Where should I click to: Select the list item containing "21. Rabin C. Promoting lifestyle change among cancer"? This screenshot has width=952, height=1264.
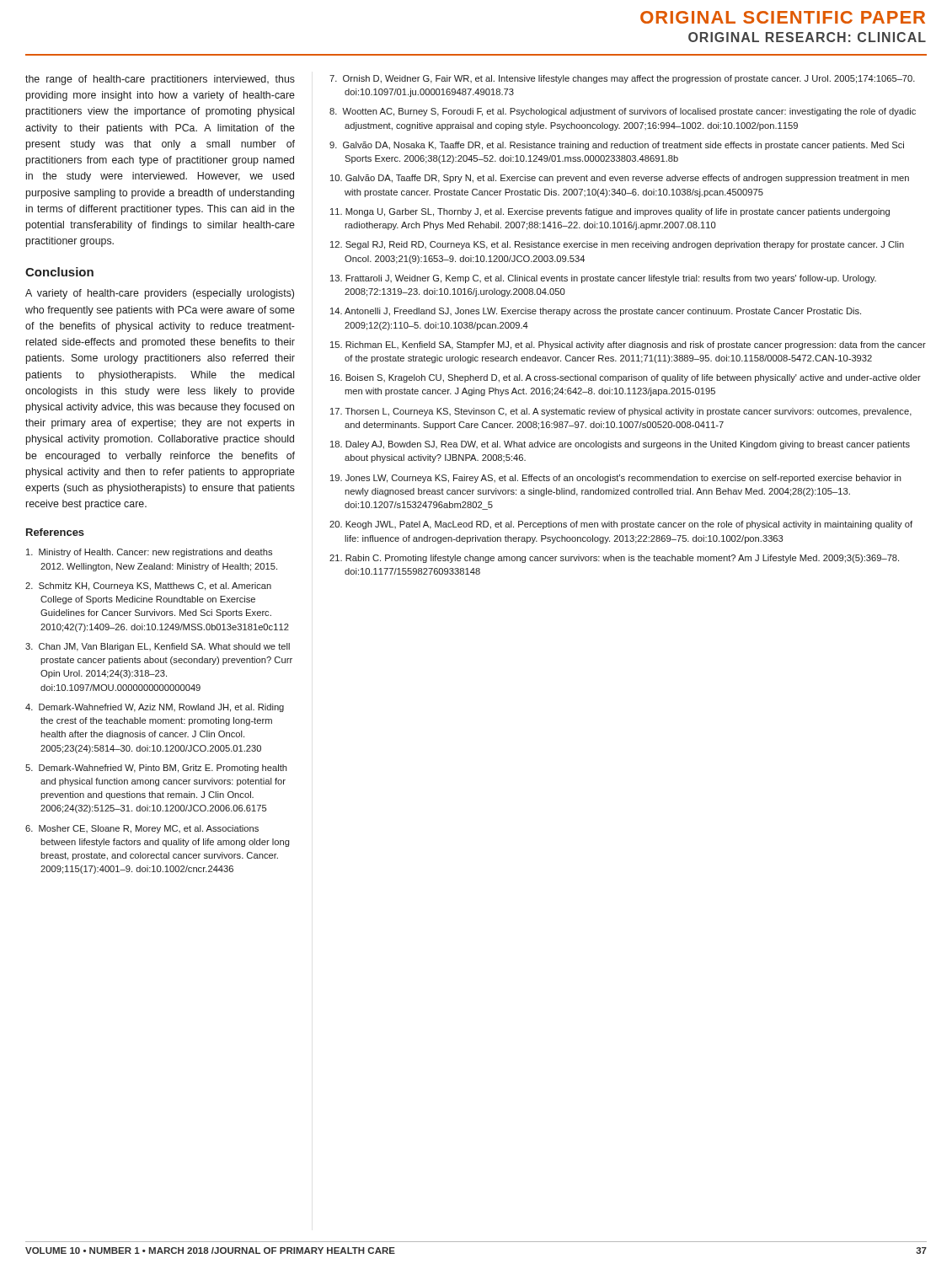(615, 565)
